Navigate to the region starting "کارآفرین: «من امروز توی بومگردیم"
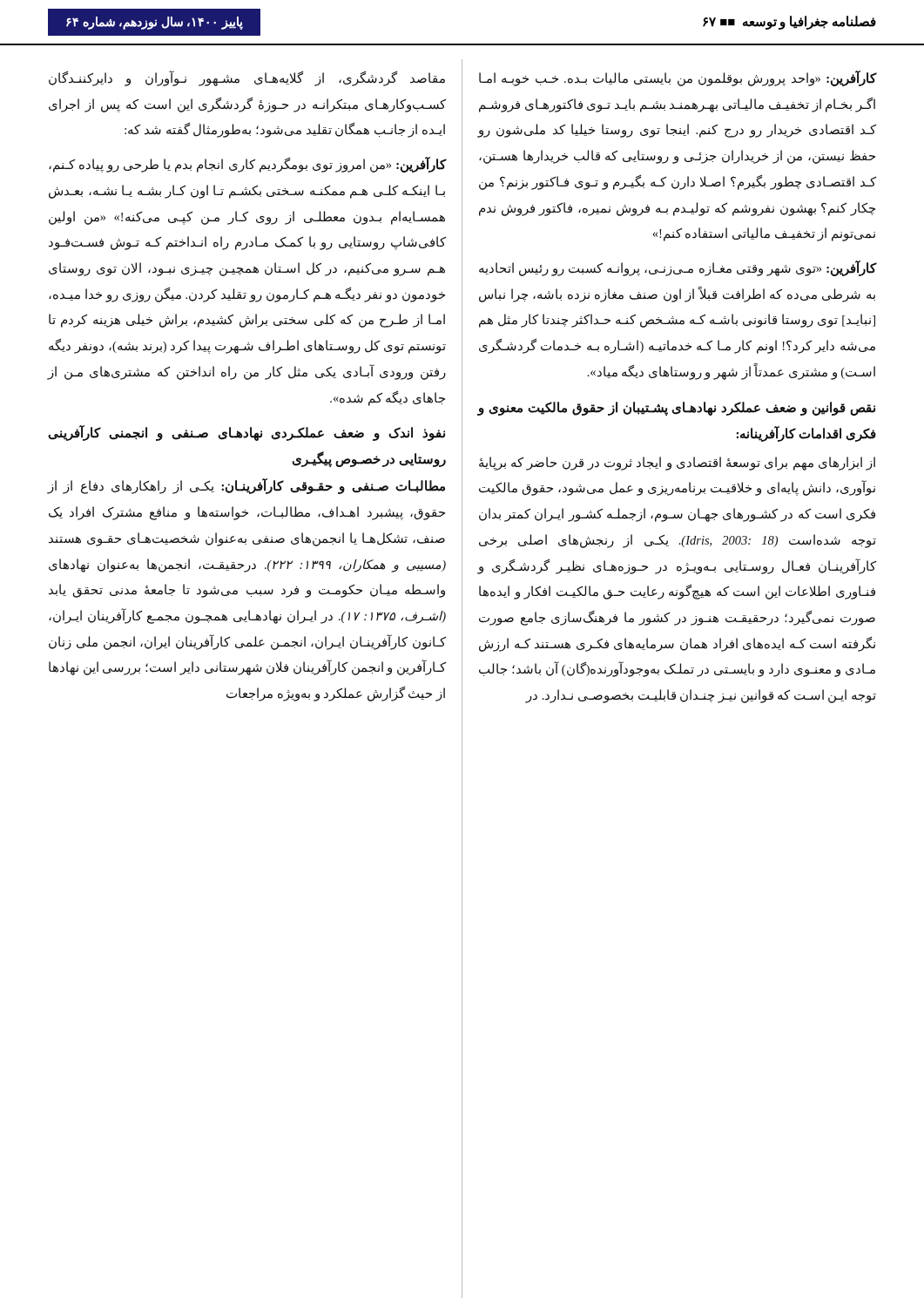This screenshot has height=1307, width=924. (x=247, y=281)
